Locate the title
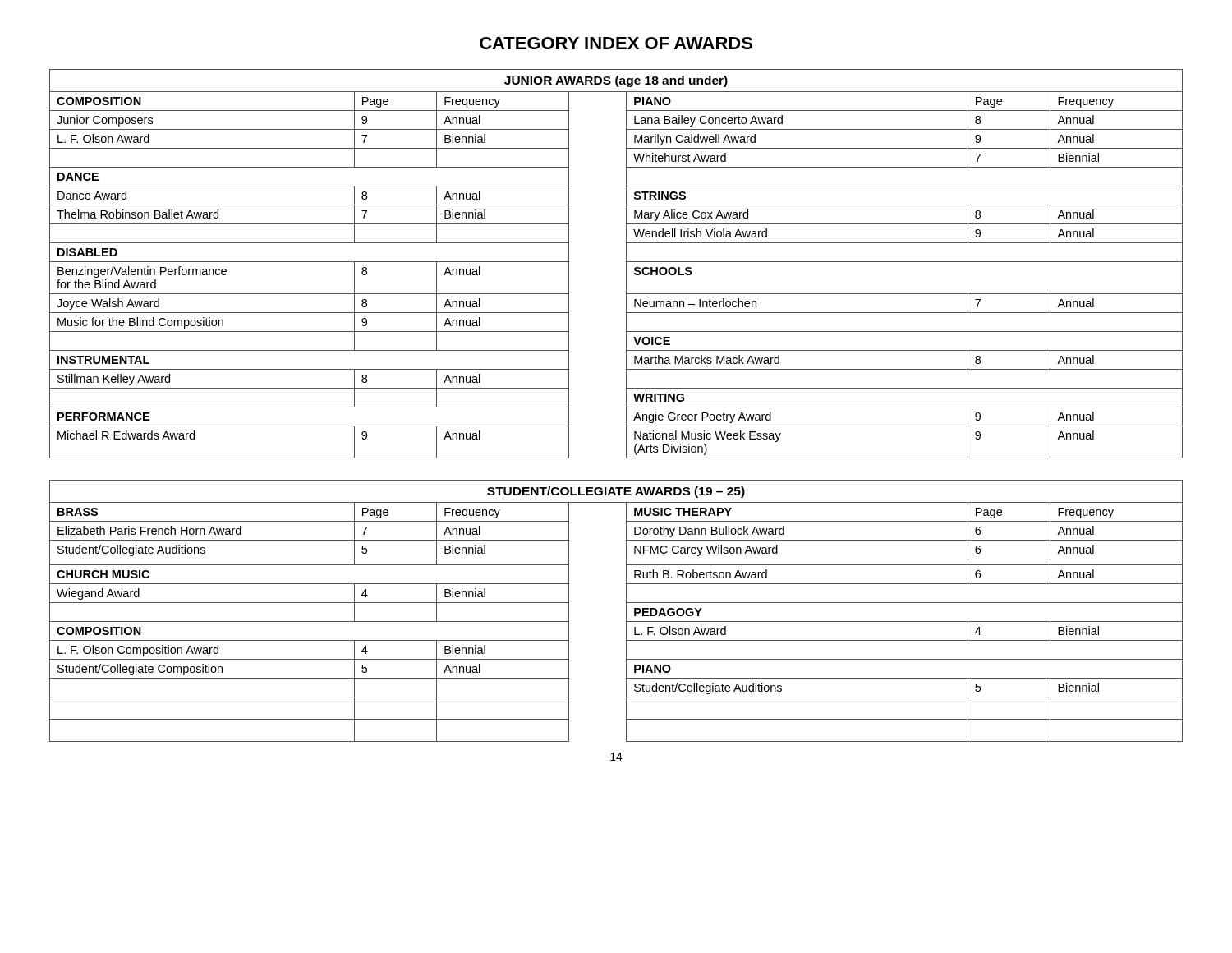This screenshot has width=1232, height=953. tap(616, 43)
